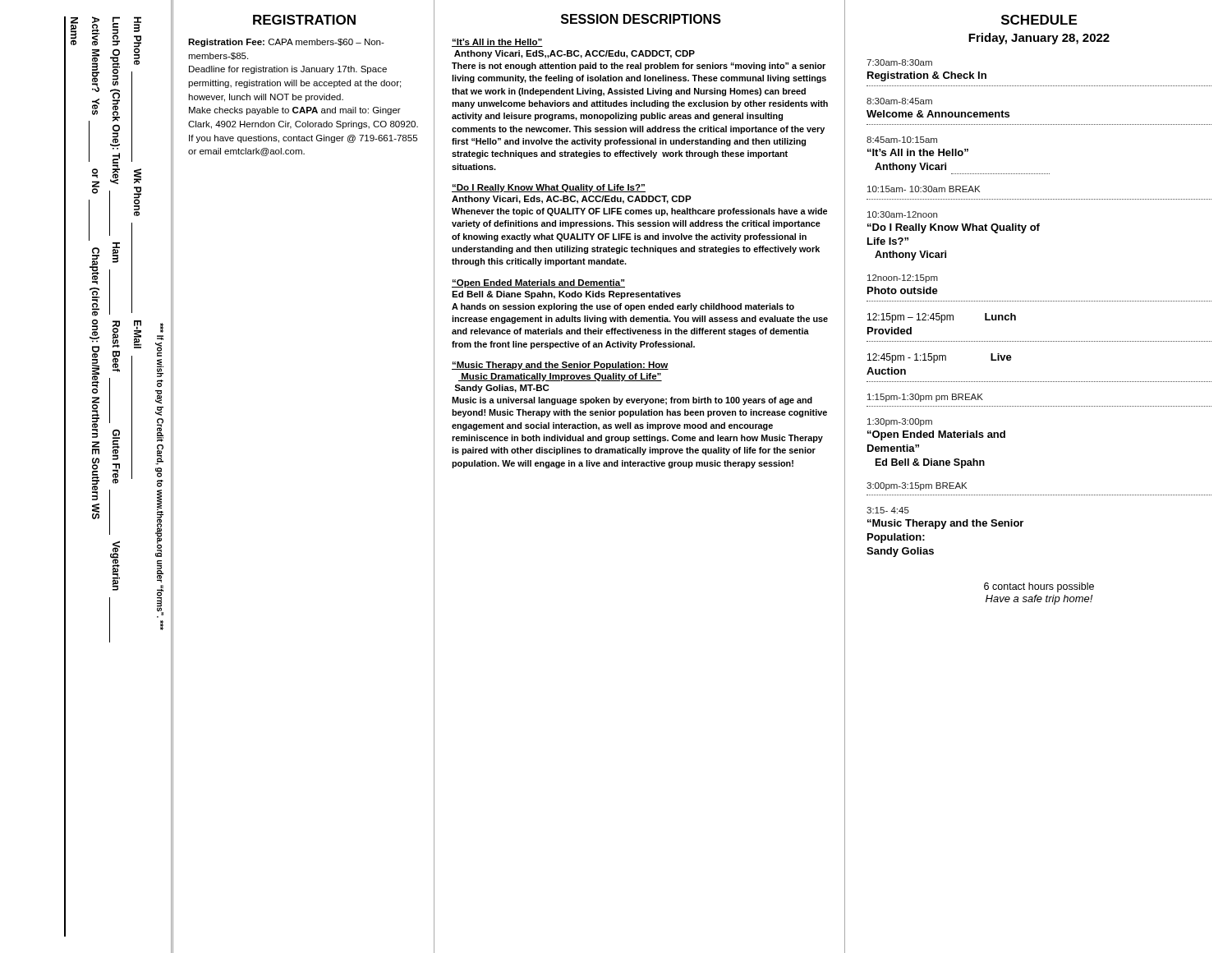Viewport: 1232px width, 953px height.
Task: Find the block on this page that starts "“It’s All in the"
Action: pos(641,105)
